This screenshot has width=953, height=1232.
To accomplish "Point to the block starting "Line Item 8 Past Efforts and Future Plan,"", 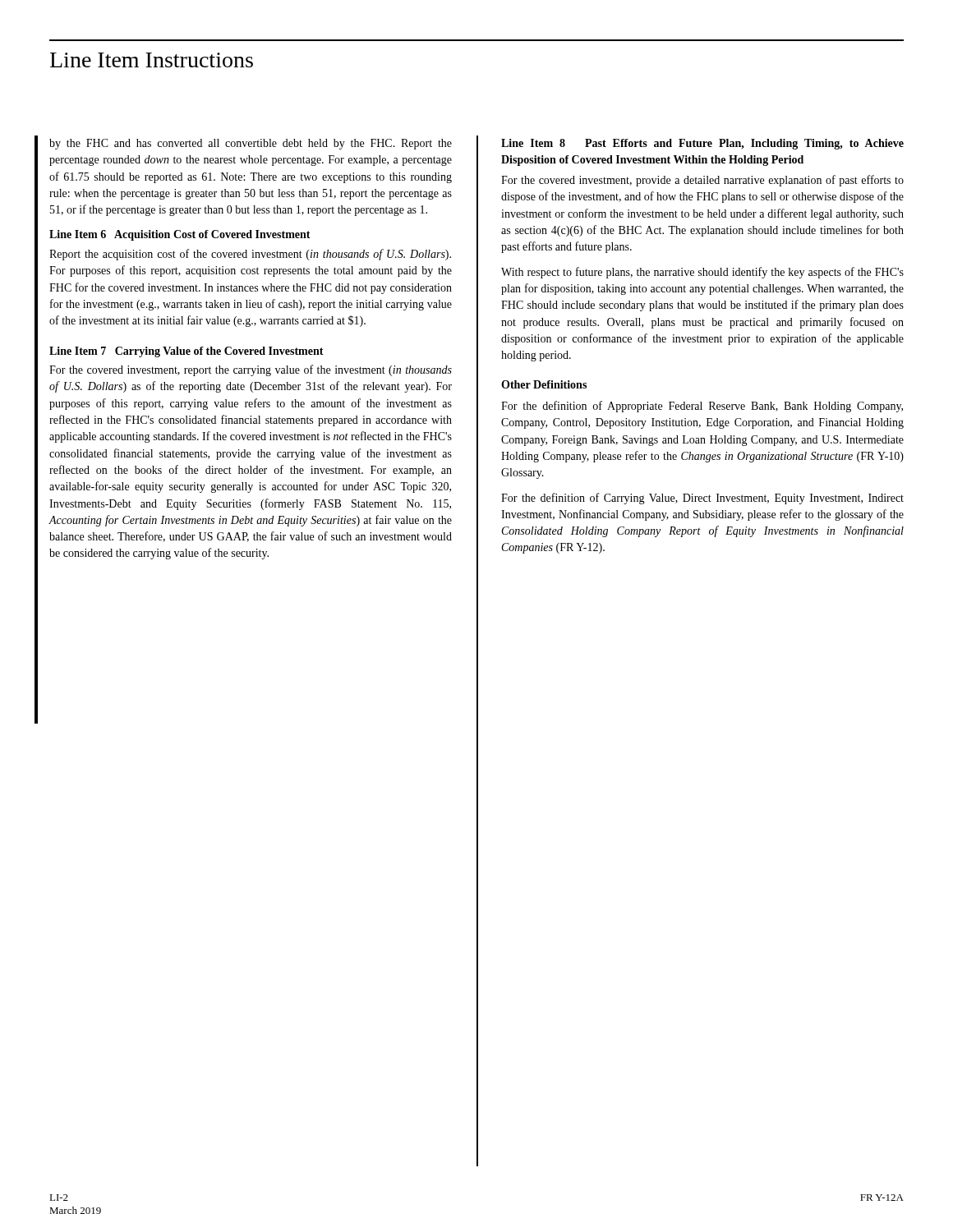I will click(x=702, y=152).
